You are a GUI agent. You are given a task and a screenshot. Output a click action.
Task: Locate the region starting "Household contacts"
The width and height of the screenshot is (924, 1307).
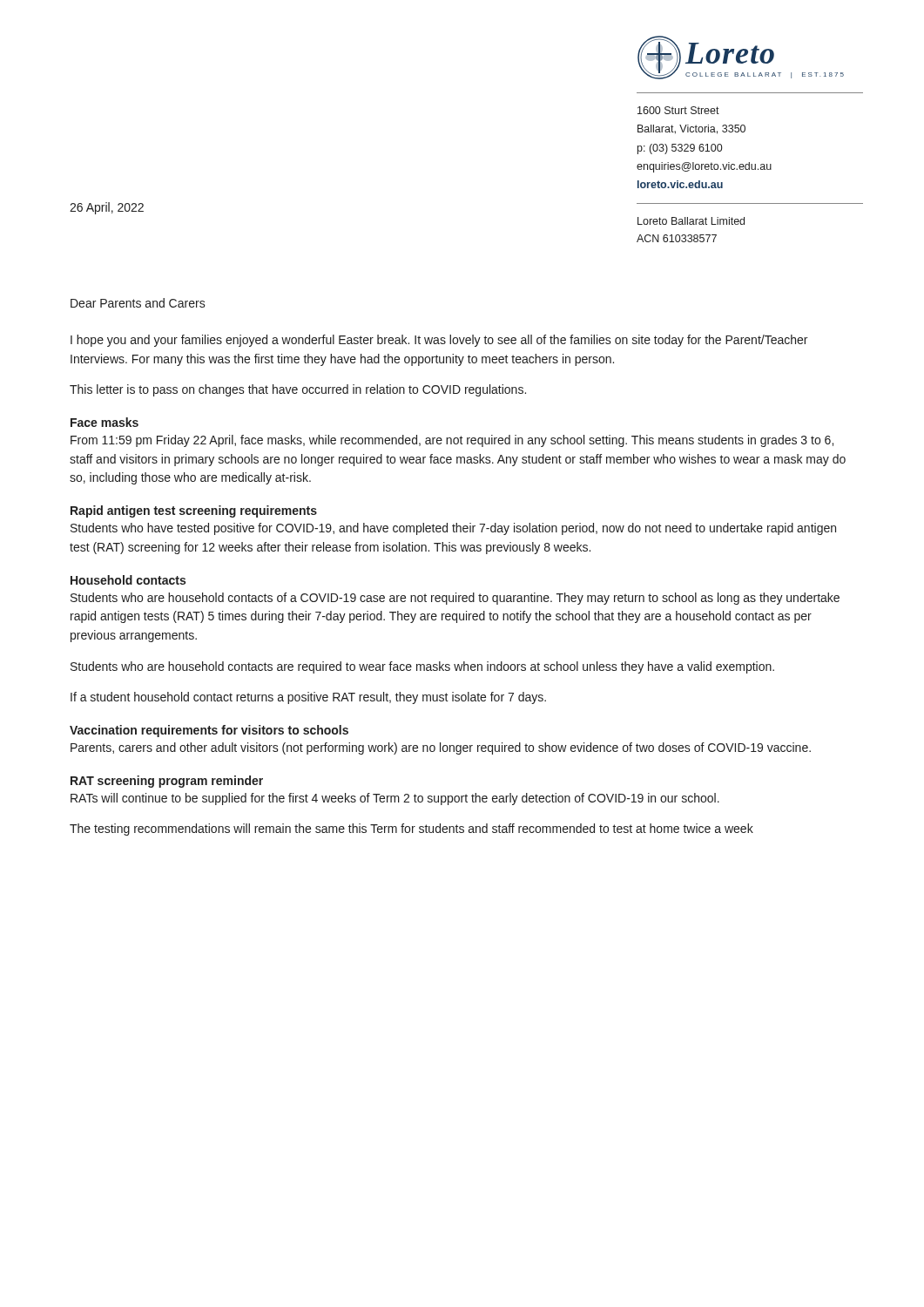point(128,580)
